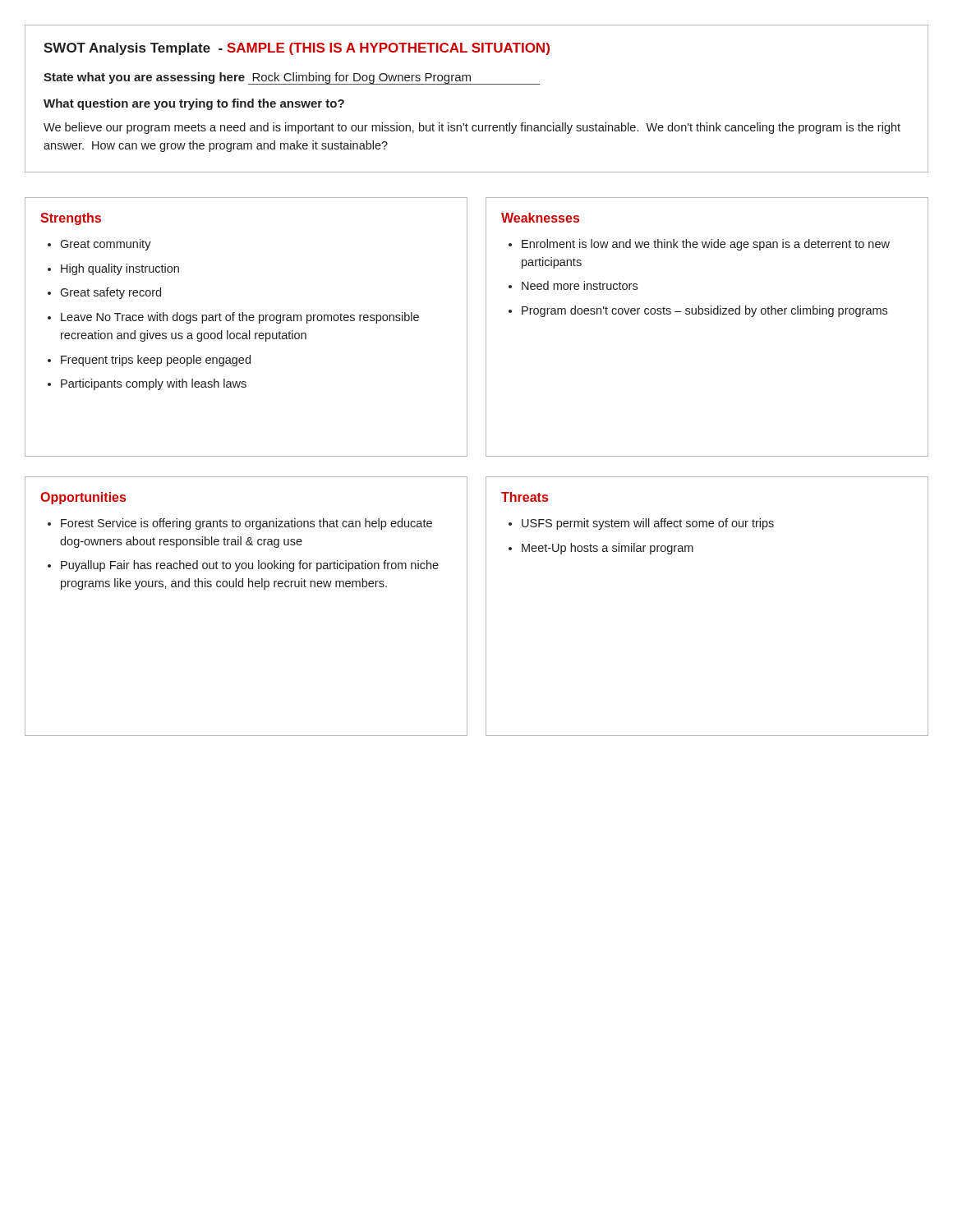Image resolution: width=953 pixels, height=1232 pixels.
Task: Find the list item that says "High quality instruction"
Action: point(120,268)
